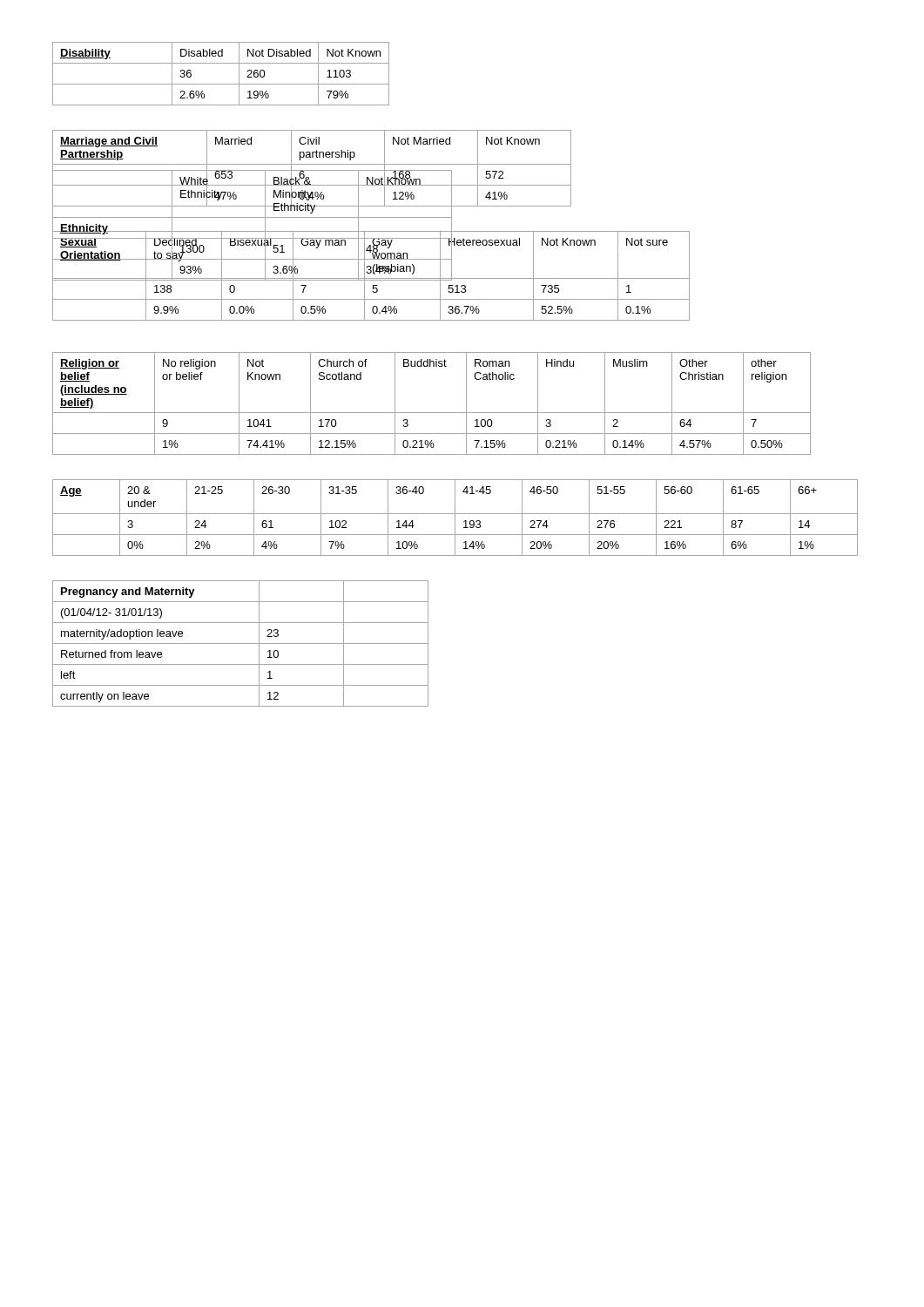Click on the table containing "Marriage and Civil Partnership"
This screenshot has width=924, height=1307.
pos(462,168)
